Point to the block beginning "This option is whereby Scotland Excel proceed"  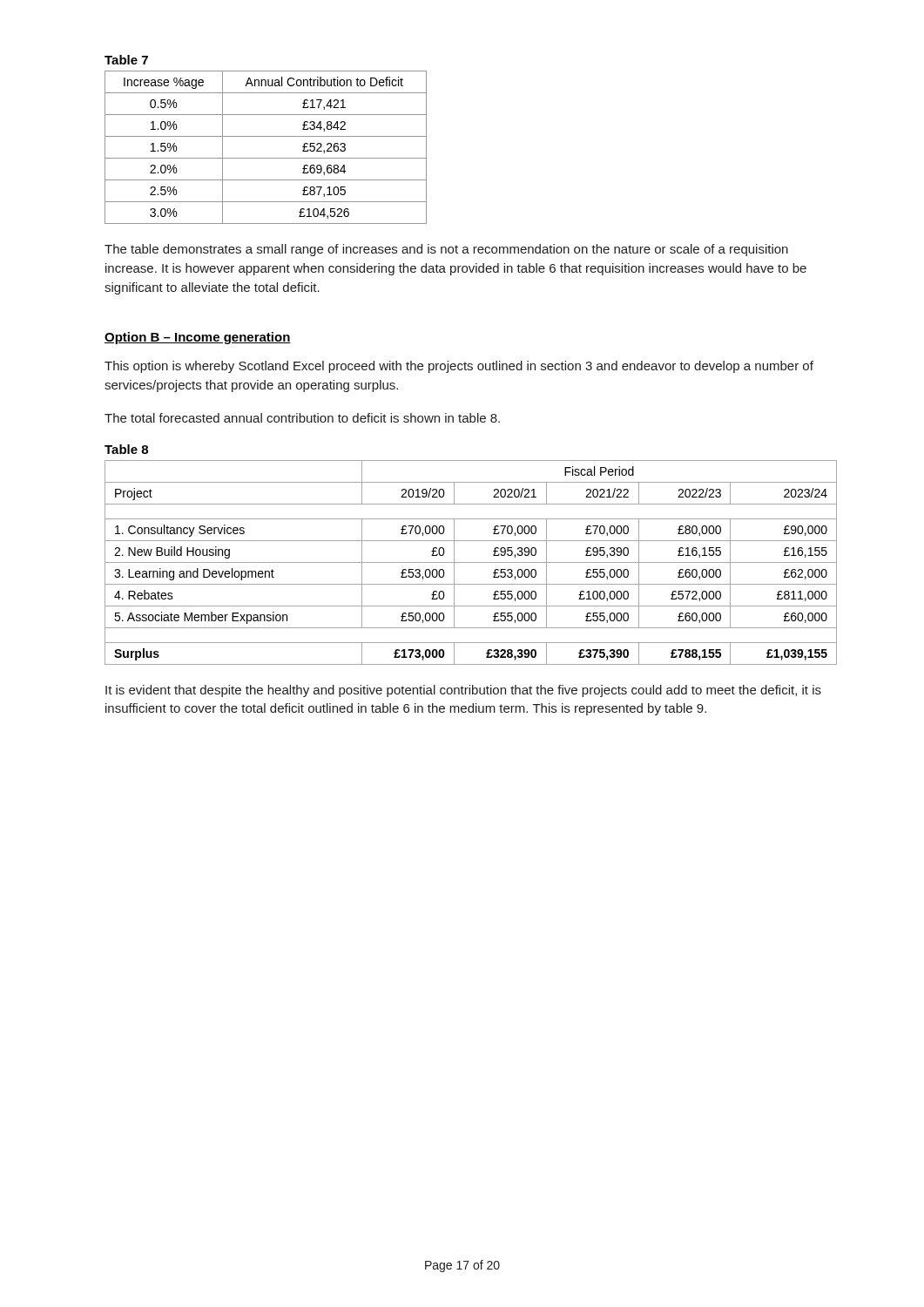tap(459, 375)
